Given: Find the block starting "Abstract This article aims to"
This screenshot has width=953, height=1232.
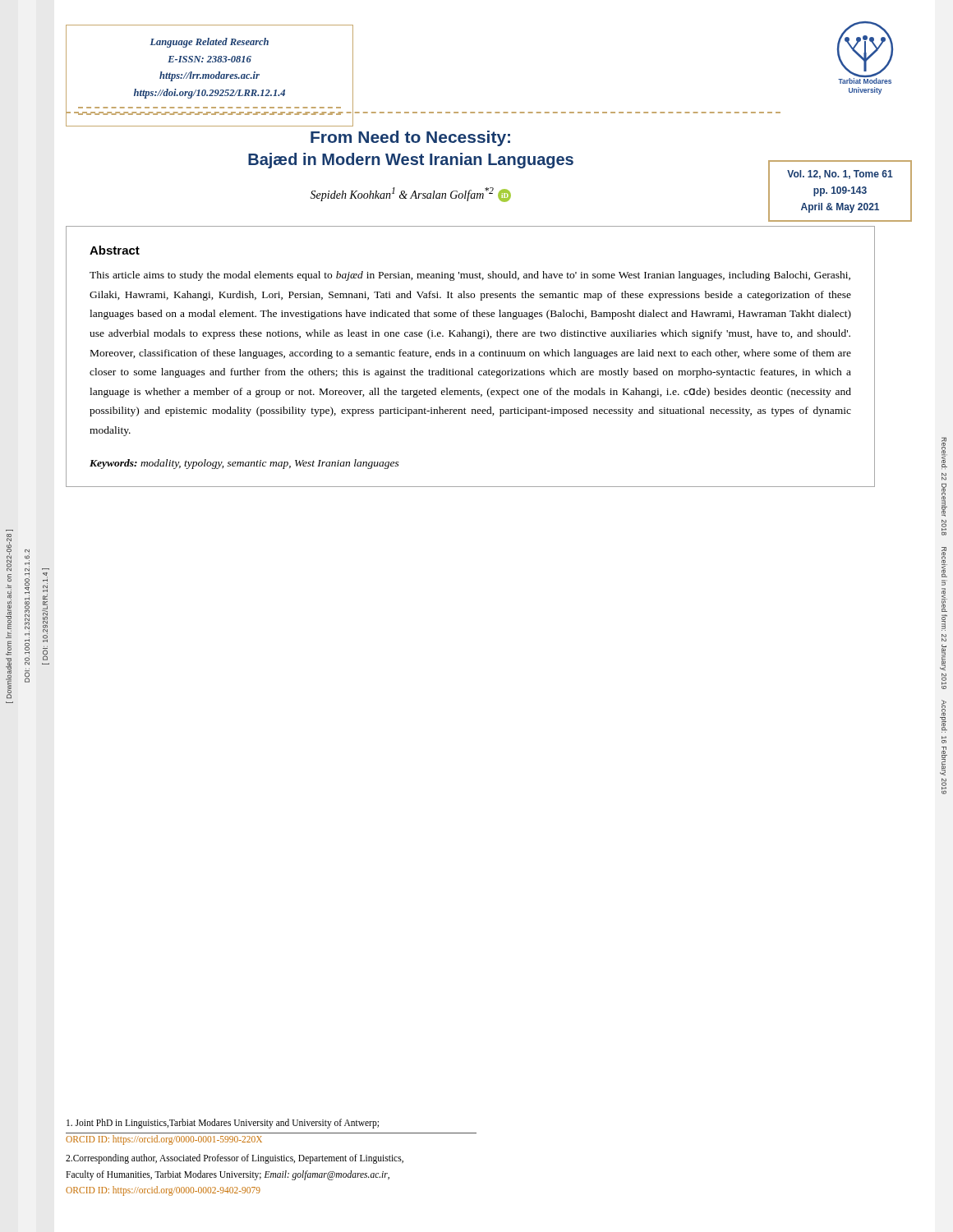Looking at the screenshot, I should tap(470, 356).
